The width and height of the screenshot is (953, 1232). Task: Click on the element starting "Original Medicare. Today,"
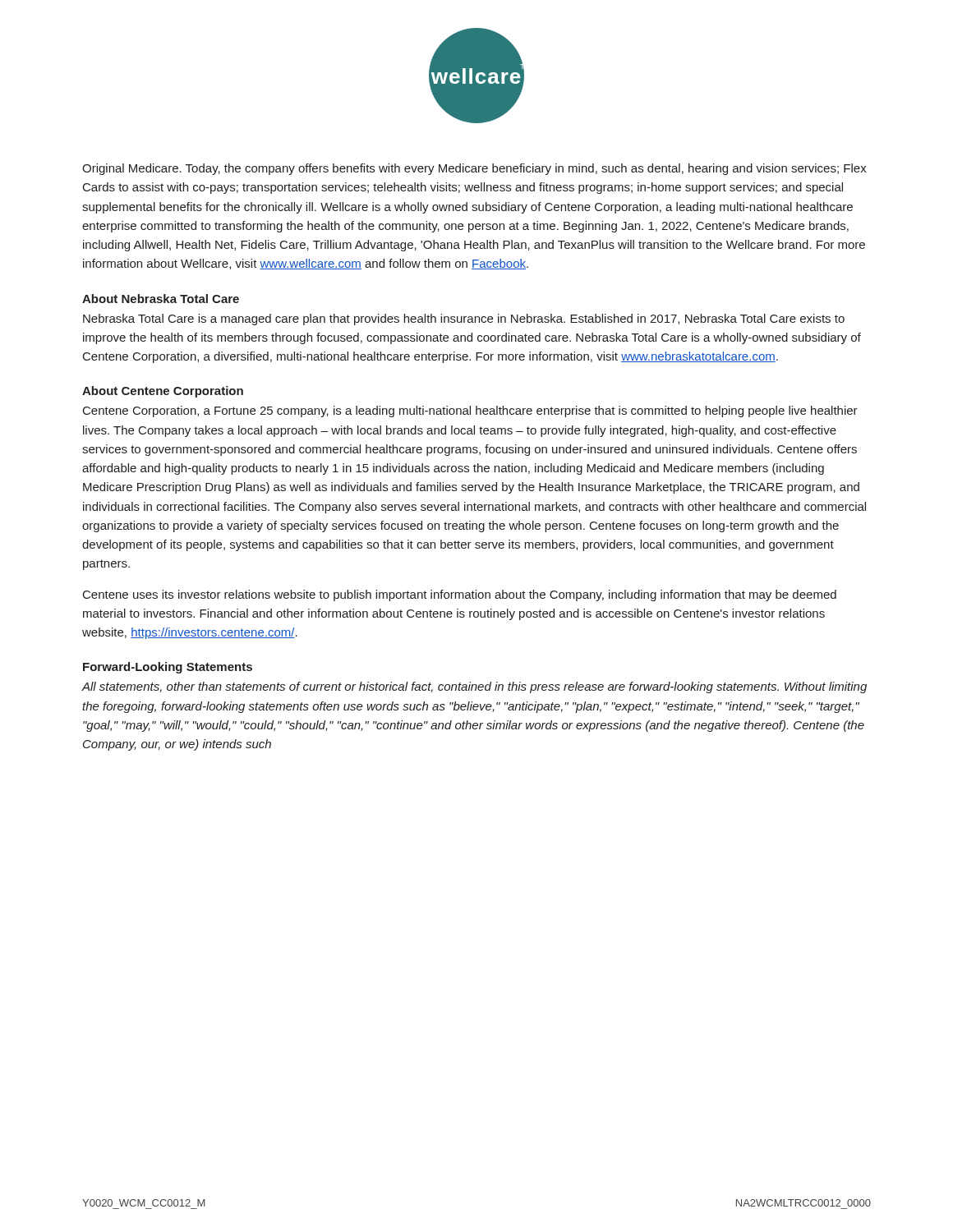click(x=474, y=216)
